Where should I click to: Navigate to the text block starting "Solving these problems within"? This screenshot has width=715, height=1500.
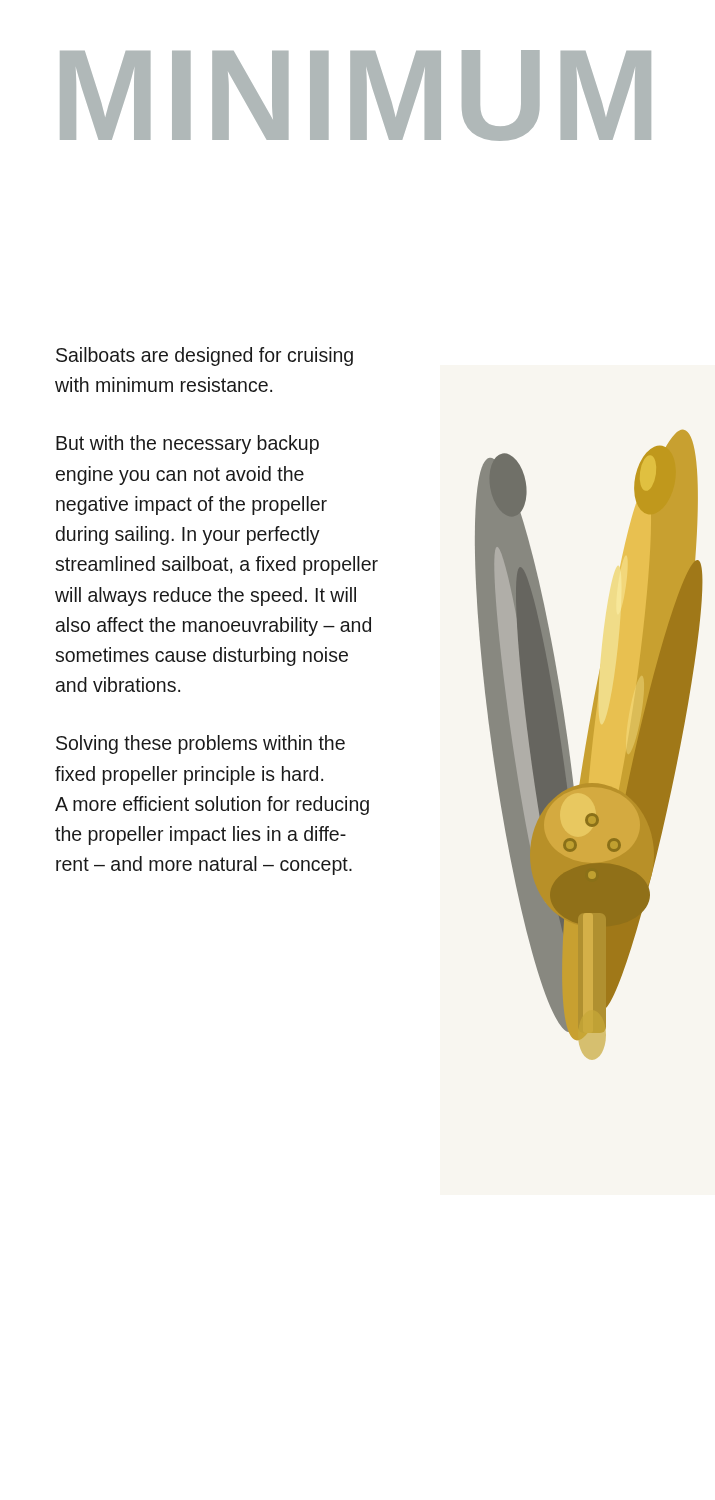[x=213, y=804]
